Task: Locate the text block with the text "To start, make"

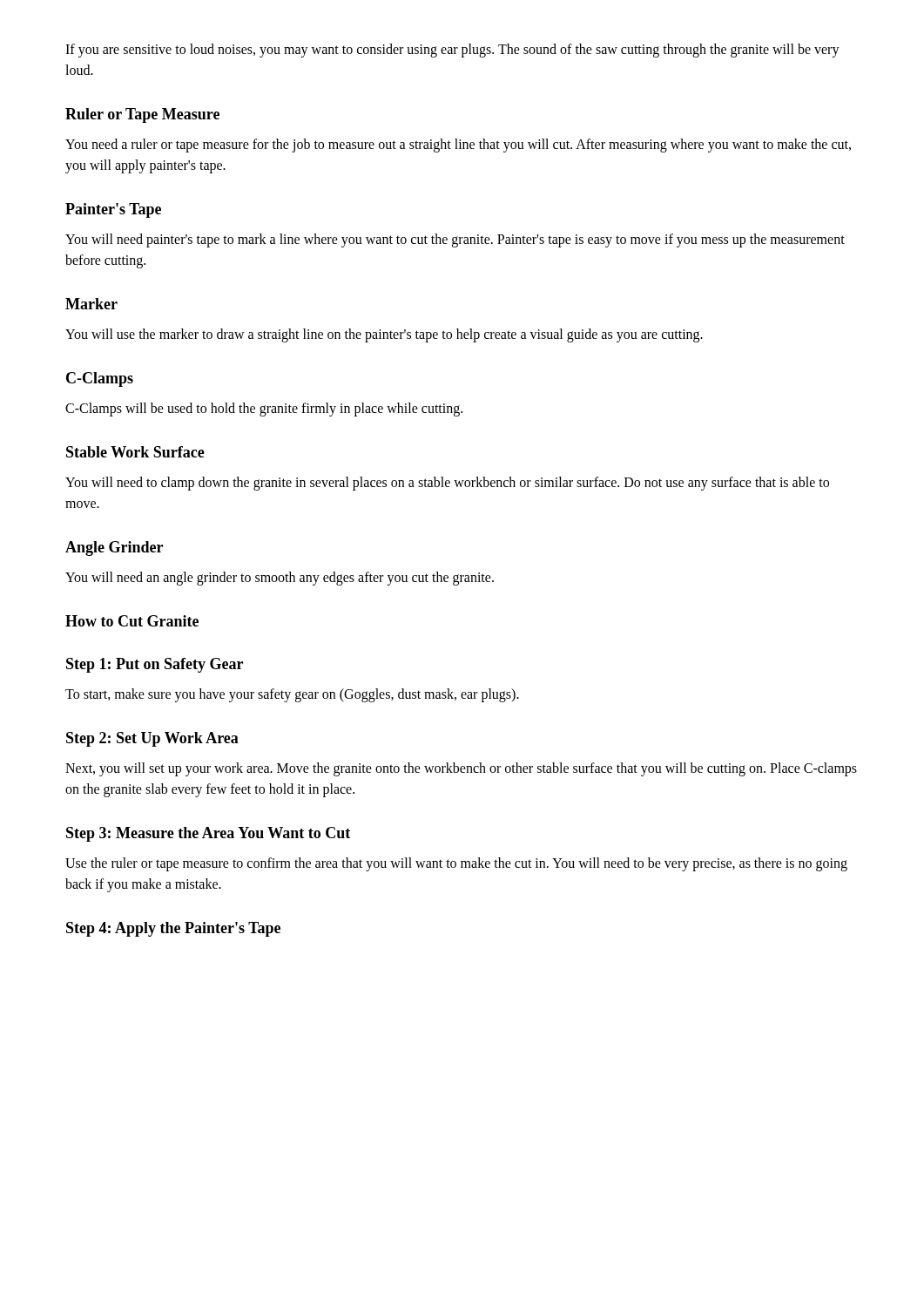Action: click(x=292, y=694)
